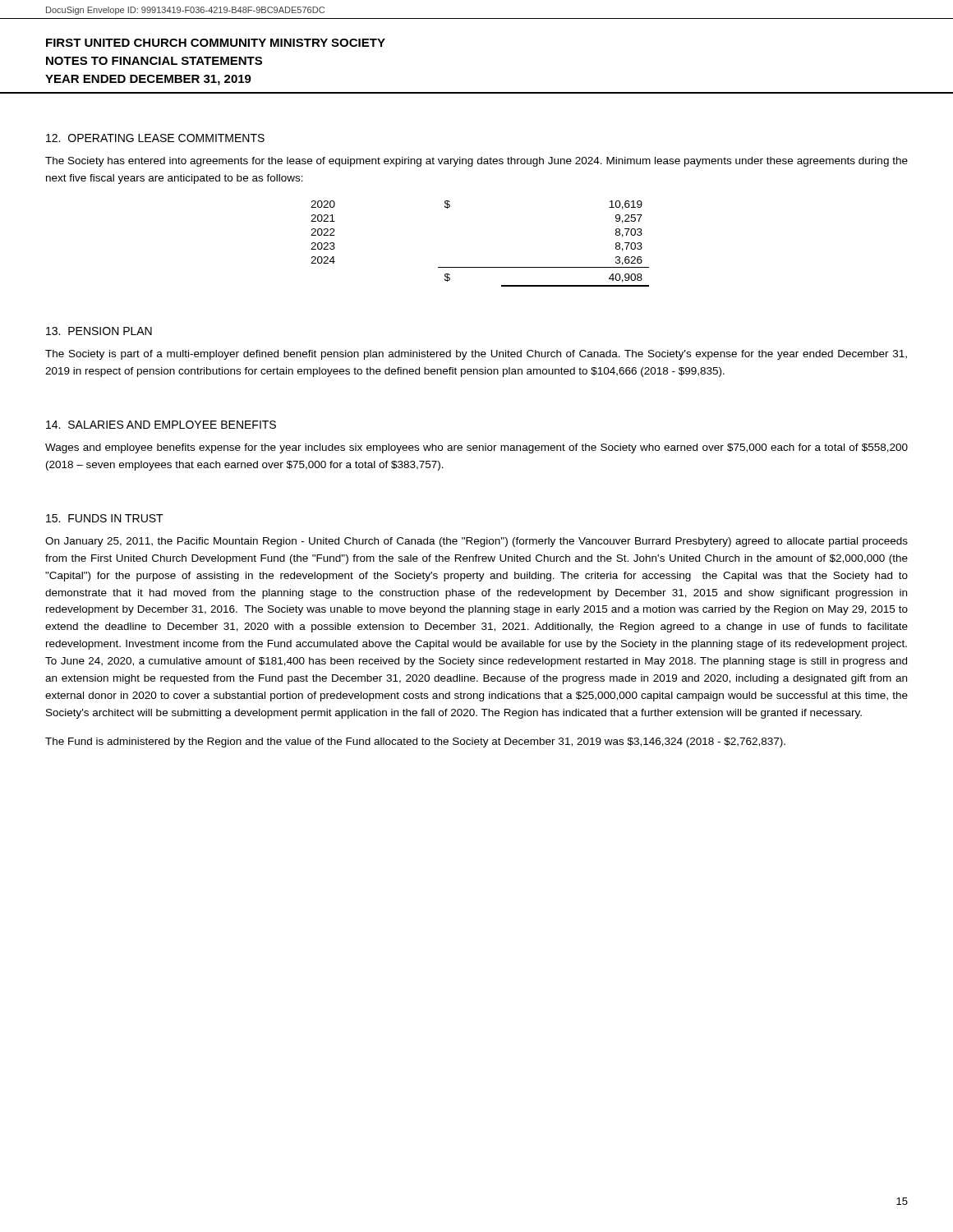
Task: Find the table that mentions "2023"
Action: point(476,242)
